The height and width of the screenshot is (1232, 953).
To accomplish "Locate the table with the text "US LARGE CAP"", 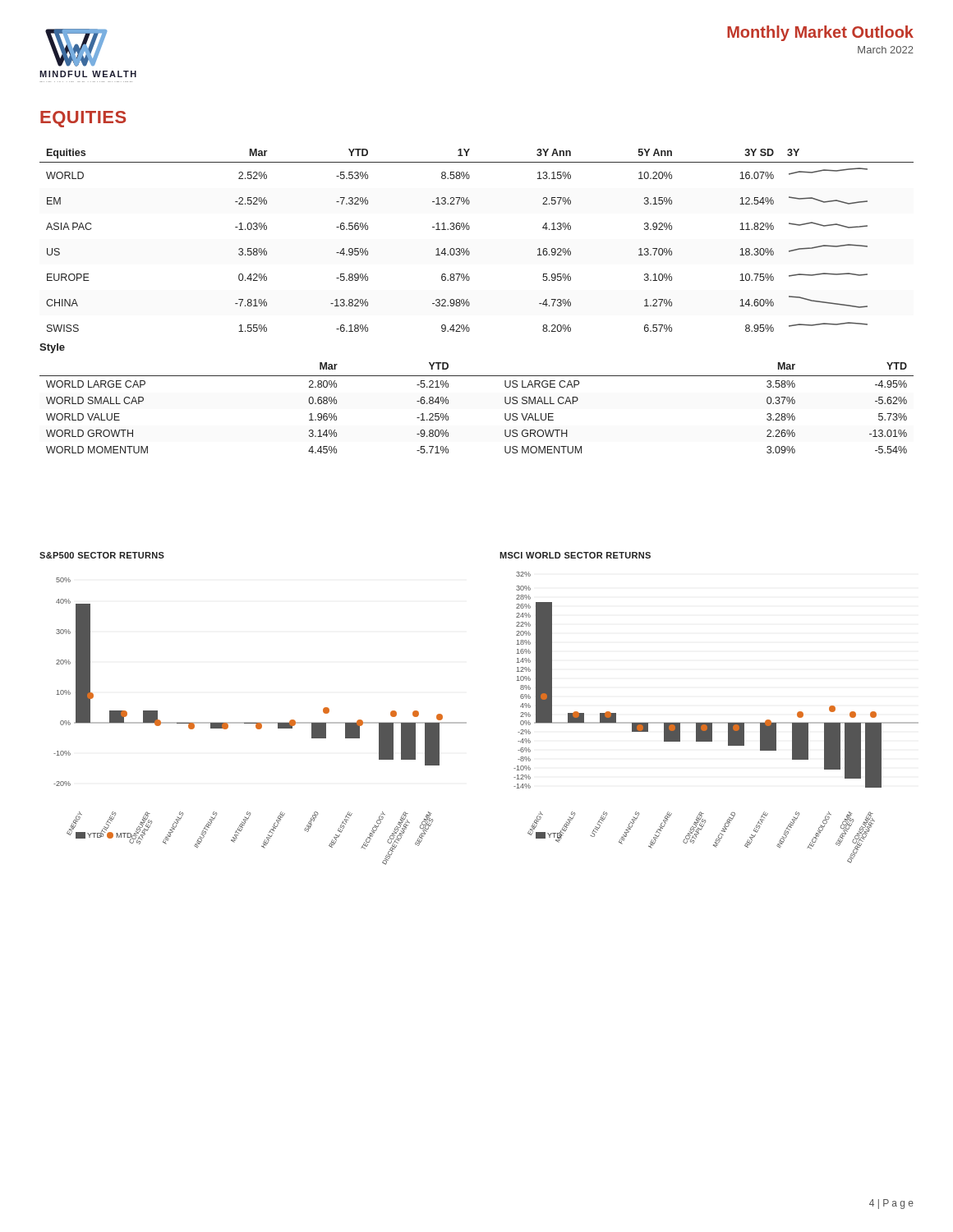I will click(476, 408).
